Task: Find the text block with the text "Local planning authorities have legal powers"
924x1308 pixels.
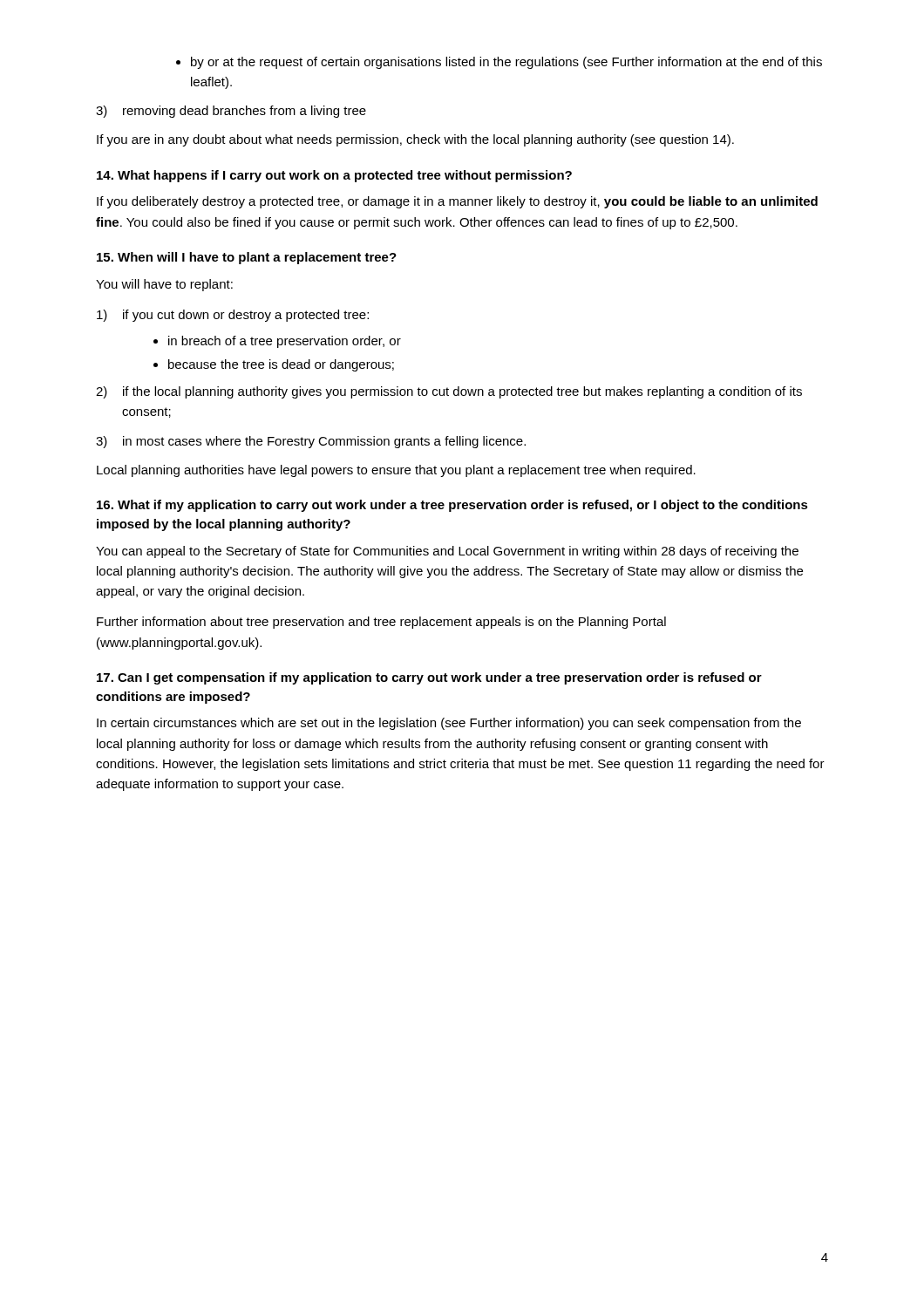Action: (396, 469)
